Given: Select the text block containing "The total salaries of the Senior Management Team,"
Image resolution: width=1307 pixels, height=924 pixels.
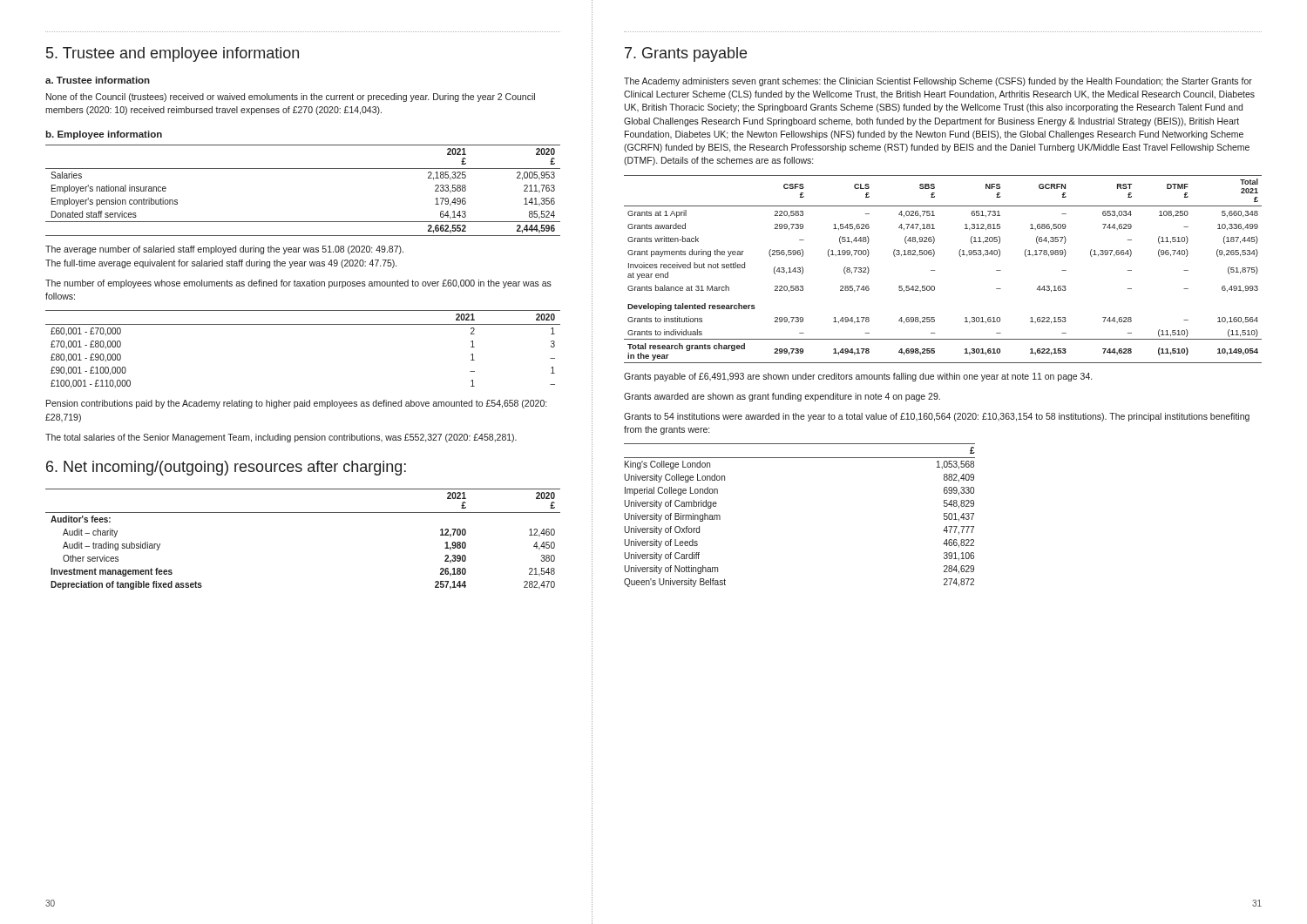Looking at the screenshot, I should (x=303, y=437).
